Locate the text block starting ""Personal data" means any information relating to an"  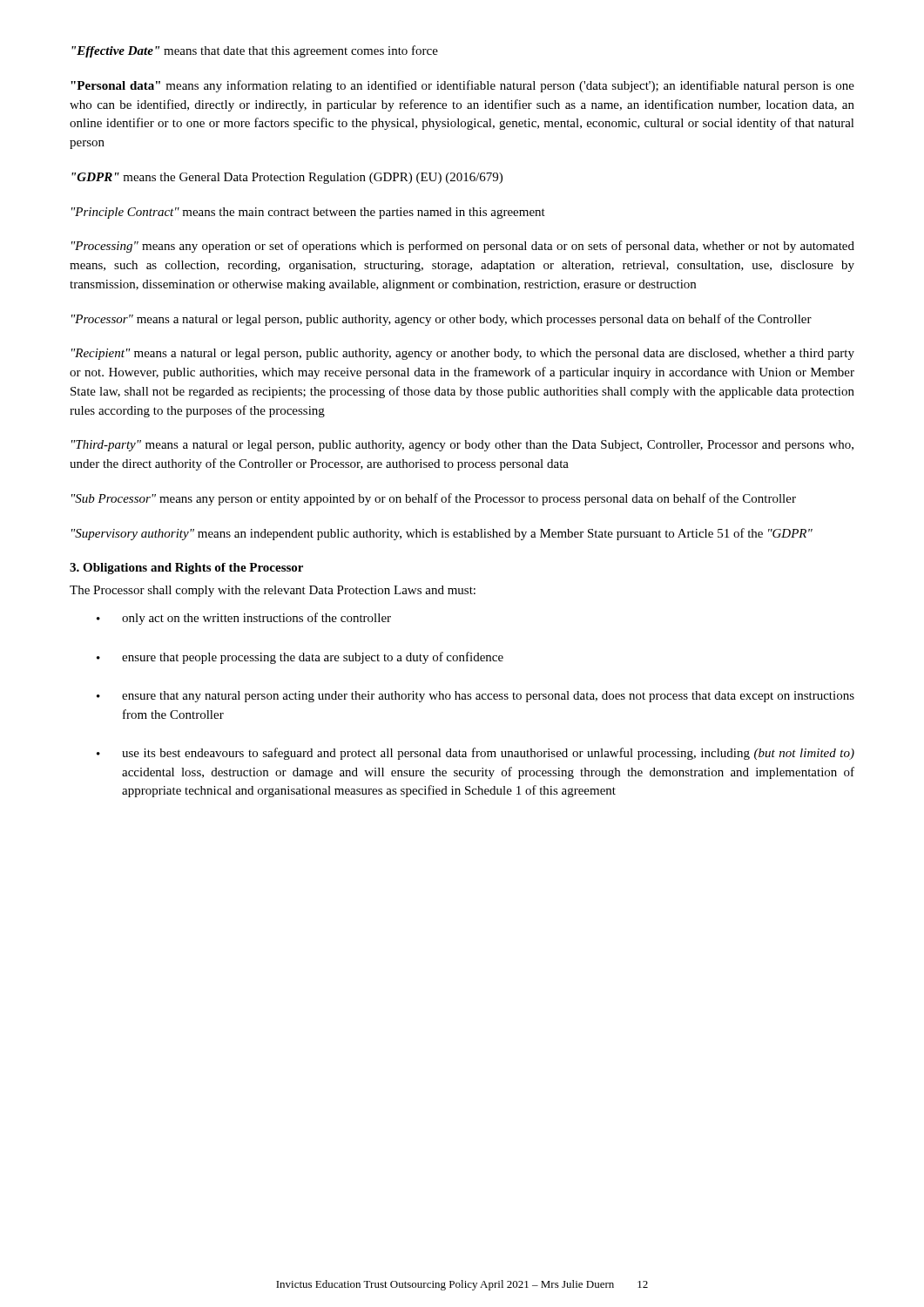tap(462, 114)
